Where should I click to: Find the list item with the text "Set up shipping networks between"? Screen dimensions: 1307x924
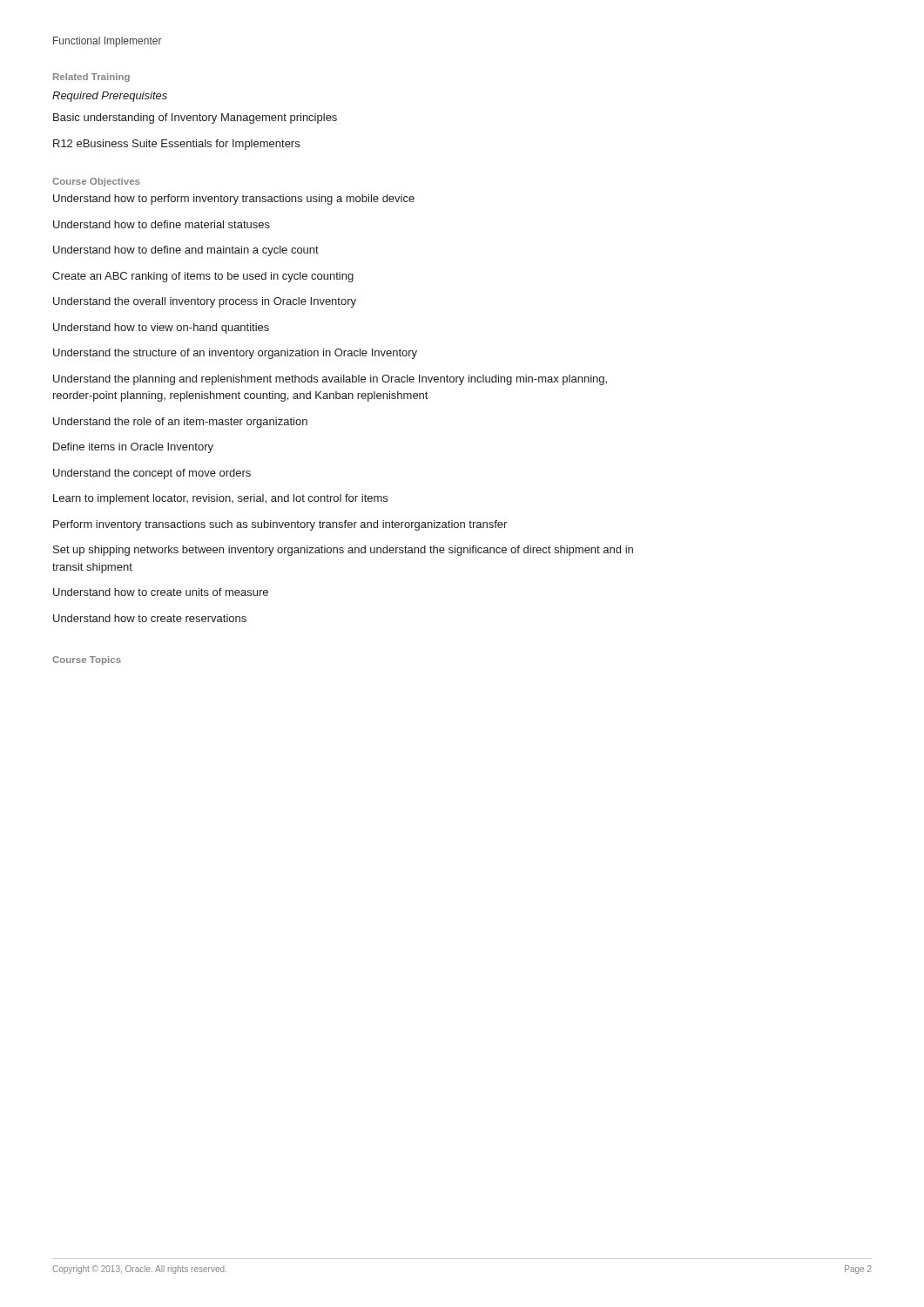(x=343, y=558)
